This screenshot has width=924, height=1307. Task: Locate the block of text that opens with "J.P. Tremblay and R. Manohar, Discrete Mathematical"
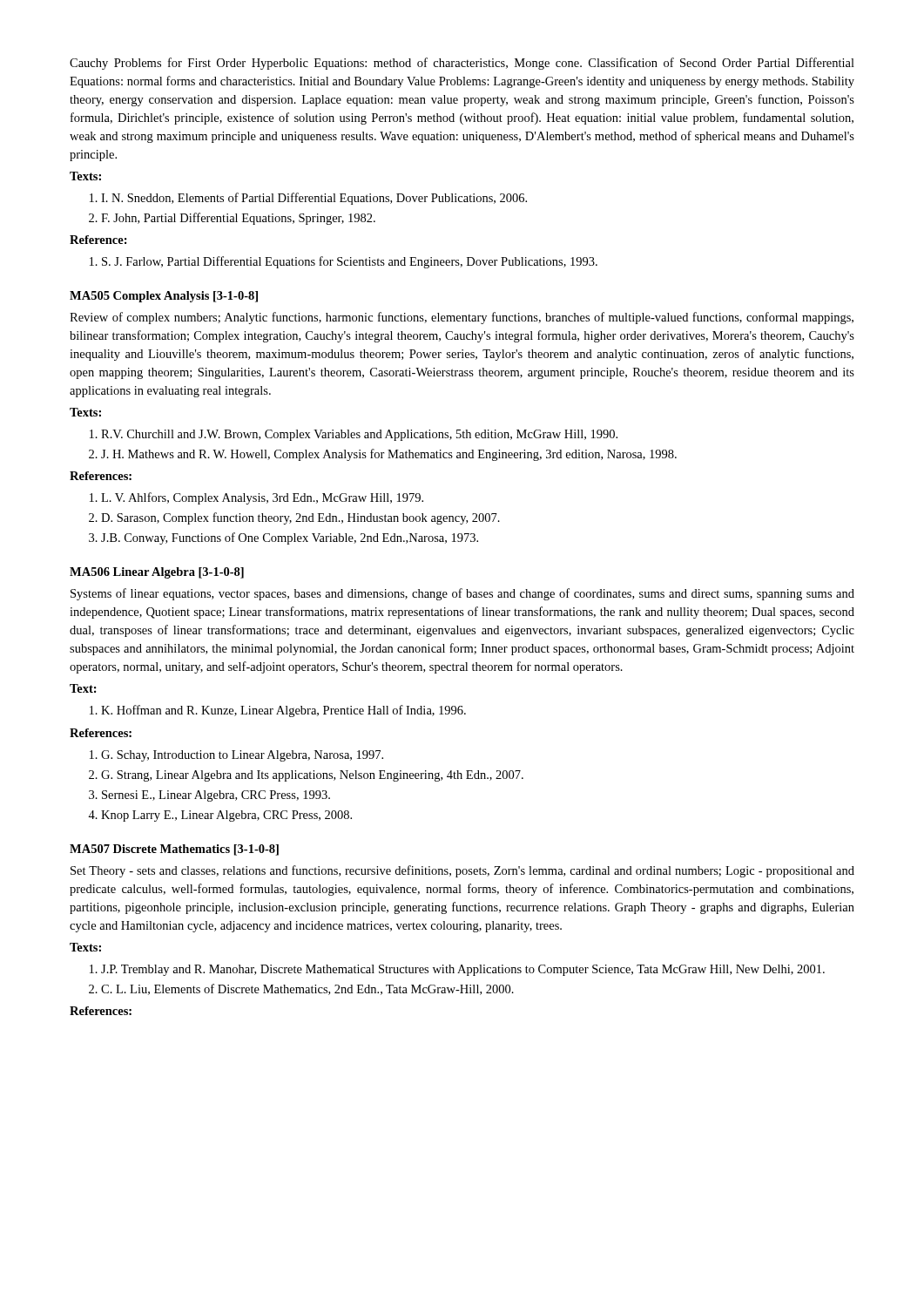tap(478, 969)
